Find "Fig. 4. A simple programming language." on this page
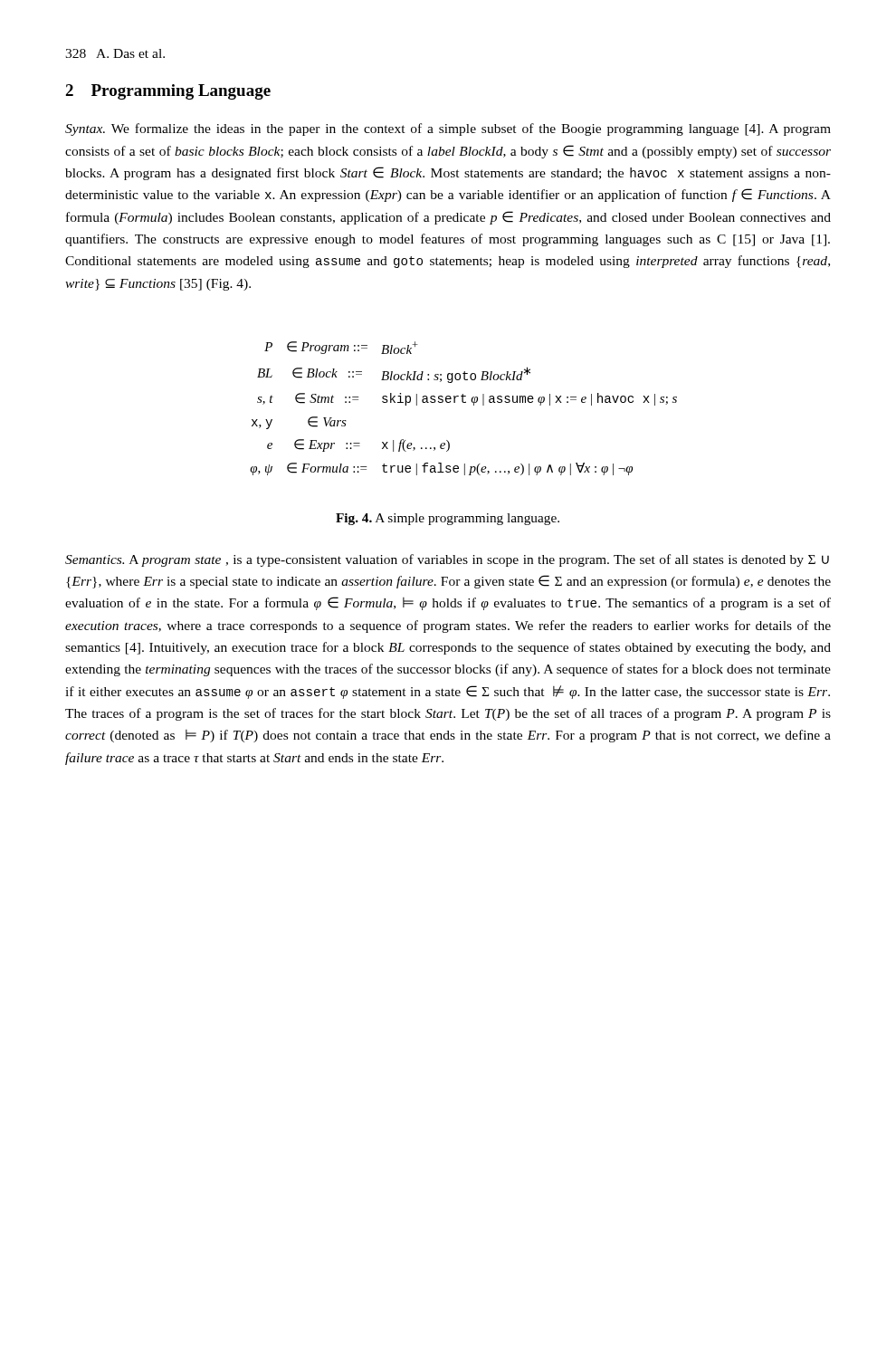Screen dimensions: 1358x896 pyautogui.click(x=448, y=517)
